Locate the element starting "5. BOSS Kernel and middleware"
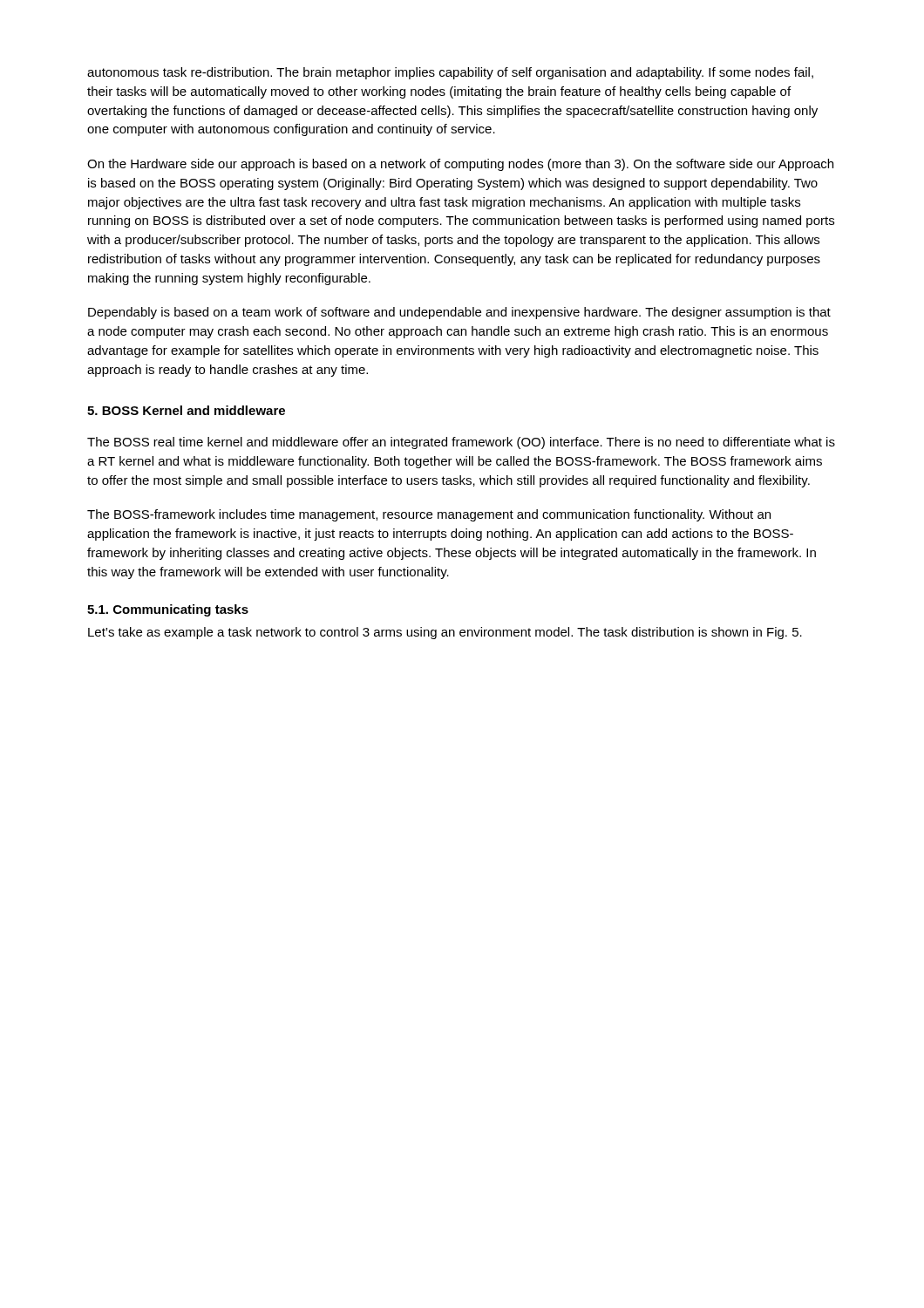Screen dimensions: 1308x924 coord(186,411)
